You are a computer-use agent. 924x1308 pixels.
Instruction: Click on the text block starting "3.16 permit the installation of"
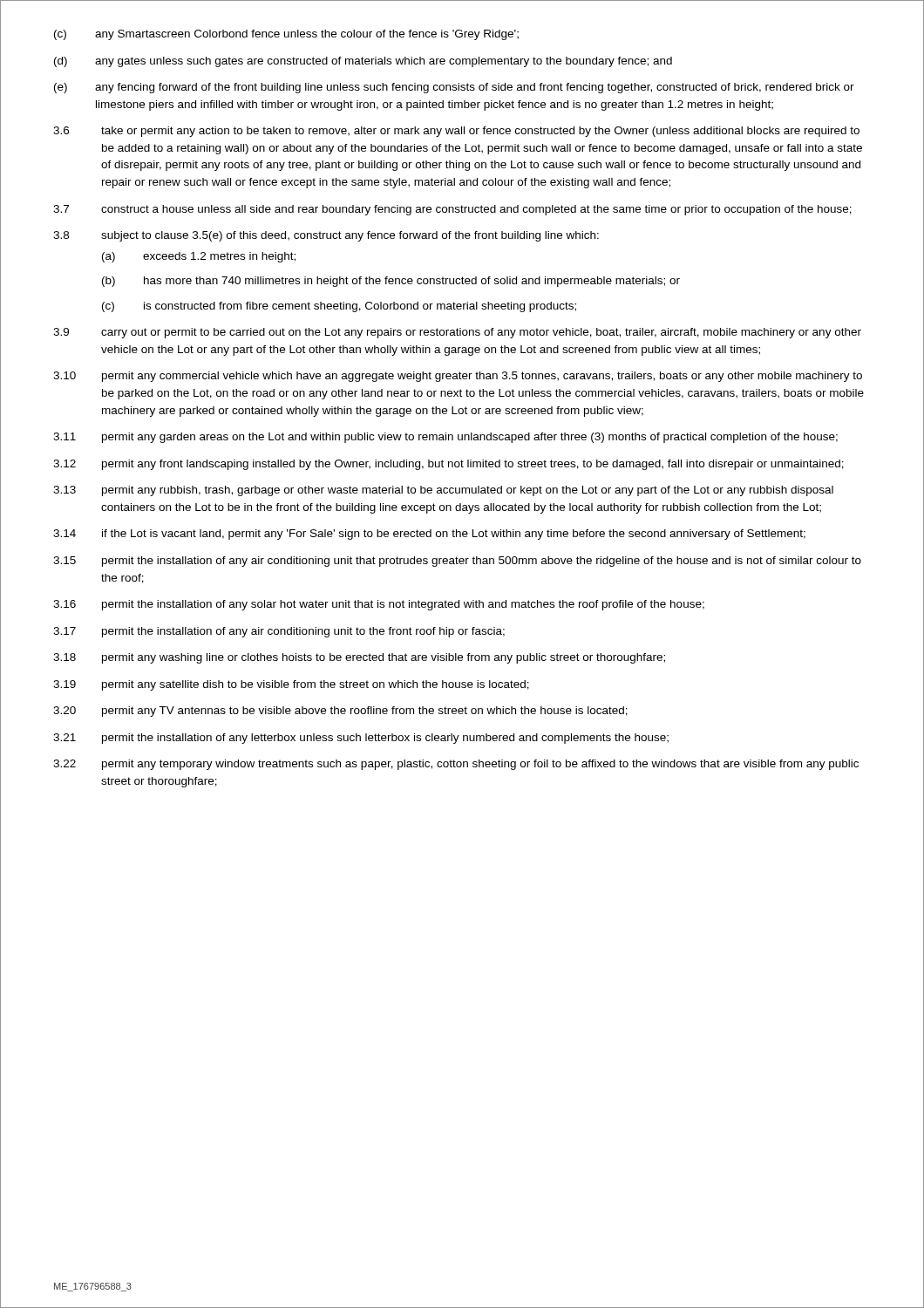pyautogui.click(x=464, y=604)
